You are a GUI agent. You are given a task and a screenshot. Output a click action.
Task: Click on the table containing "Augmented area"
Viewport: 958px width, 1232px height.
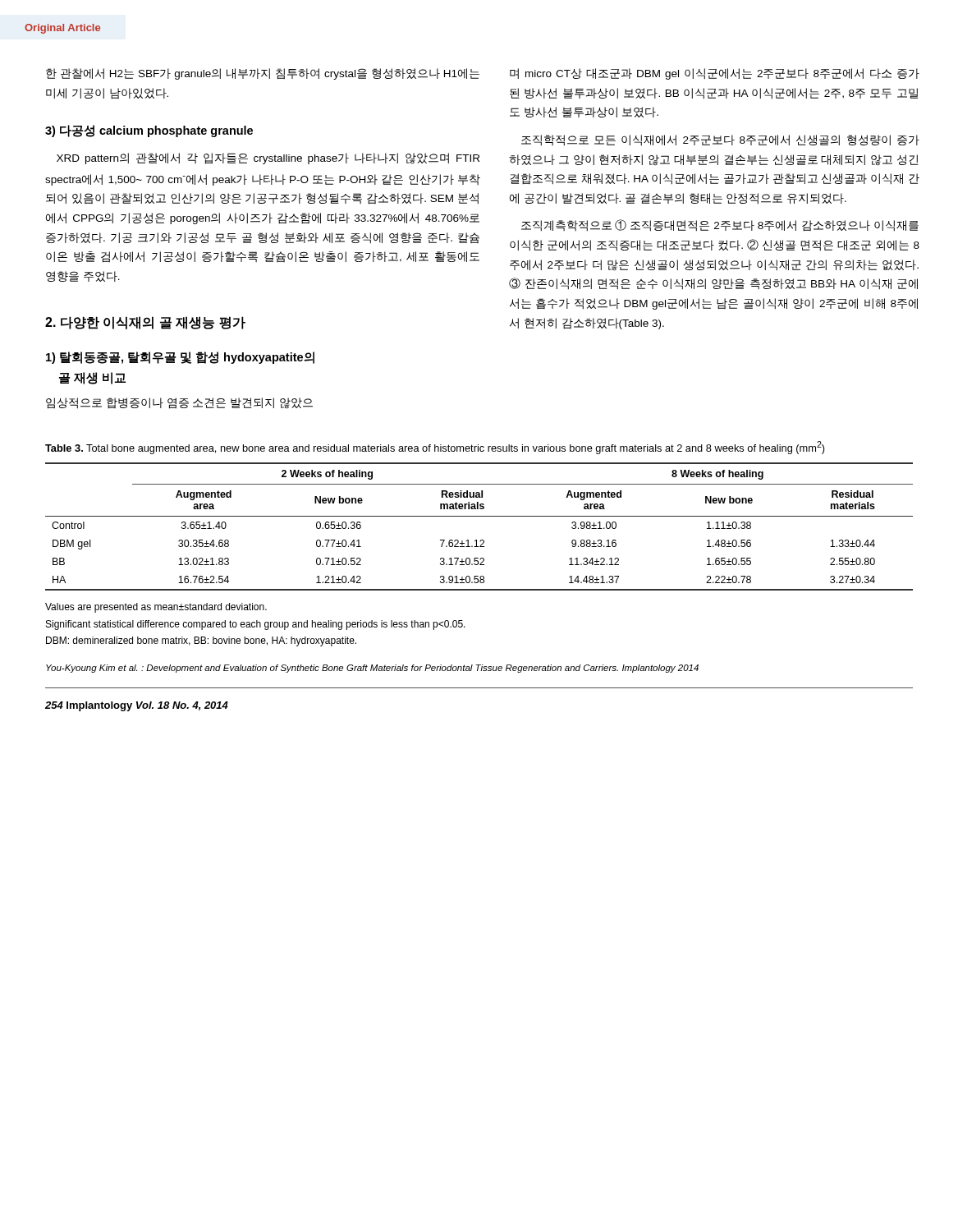[479, 527]
